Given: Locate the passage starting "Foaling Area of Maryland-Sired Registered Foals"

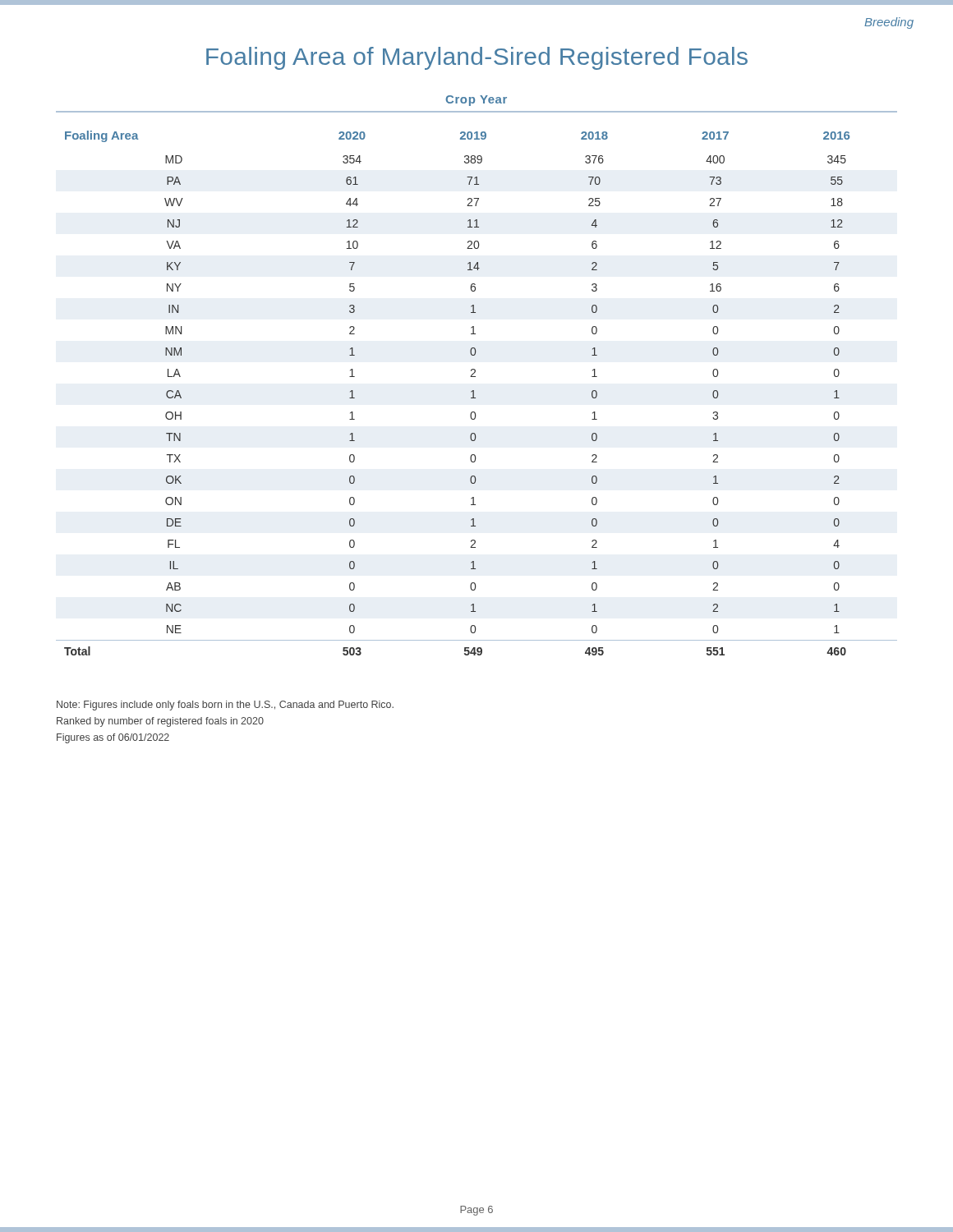Looking at the screenshot, I should point(476,56).
